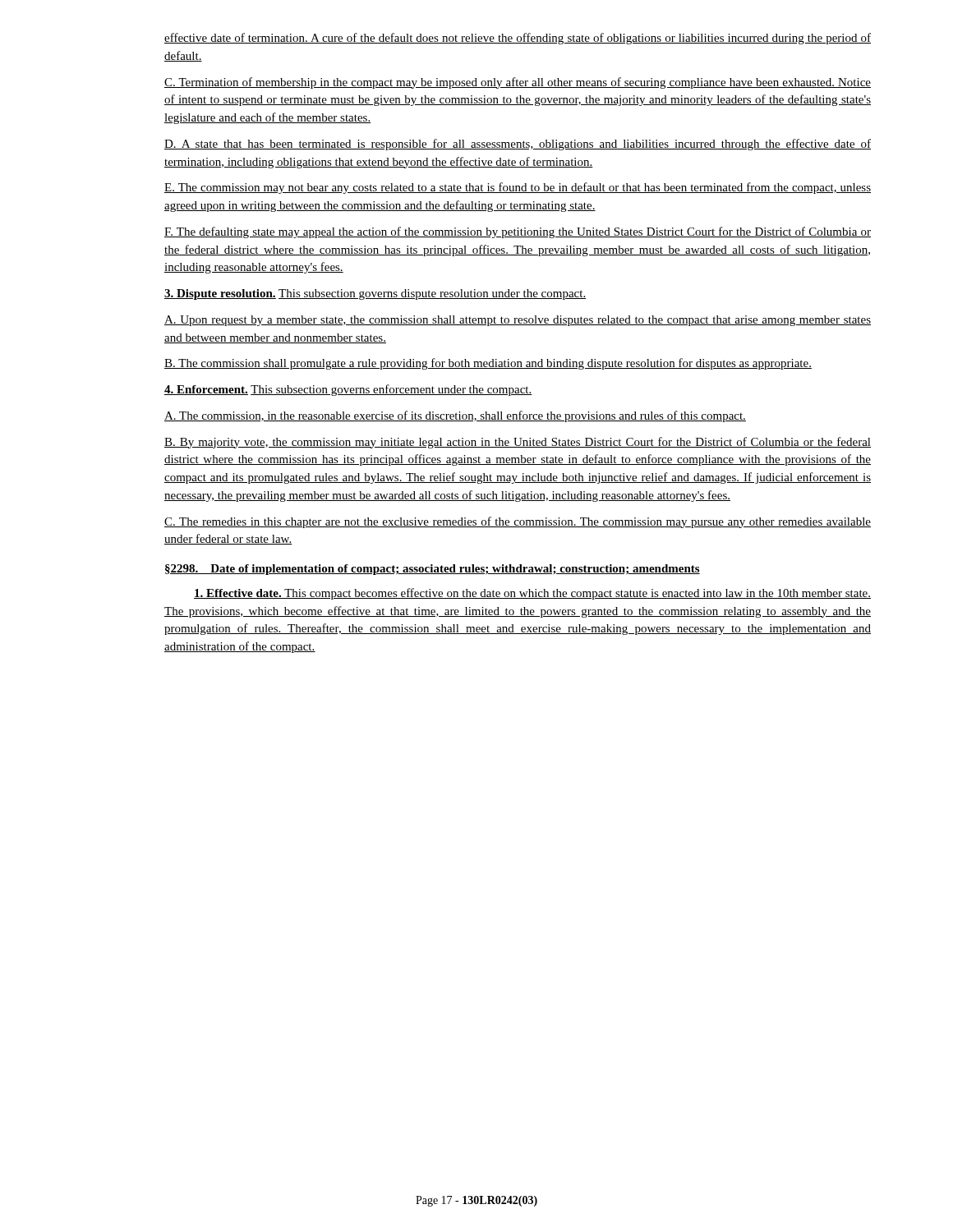Locate the text block that reads "E. The commission"
This screenshot has height=1232, width=953.
coord(518,196)
